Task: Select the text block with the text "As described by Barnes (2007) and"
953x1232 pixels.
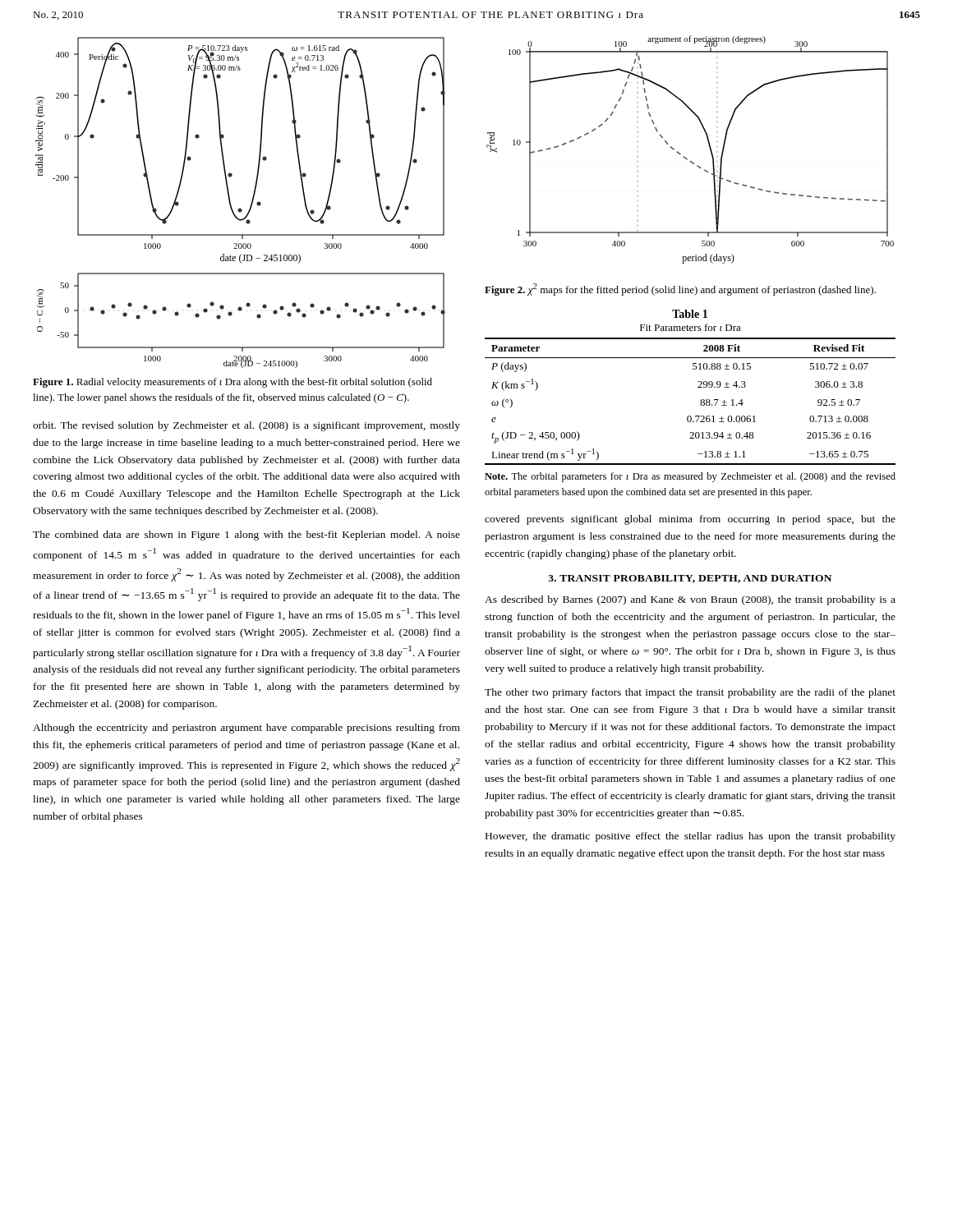Action: pyautogui.click(x=690, y=634)
